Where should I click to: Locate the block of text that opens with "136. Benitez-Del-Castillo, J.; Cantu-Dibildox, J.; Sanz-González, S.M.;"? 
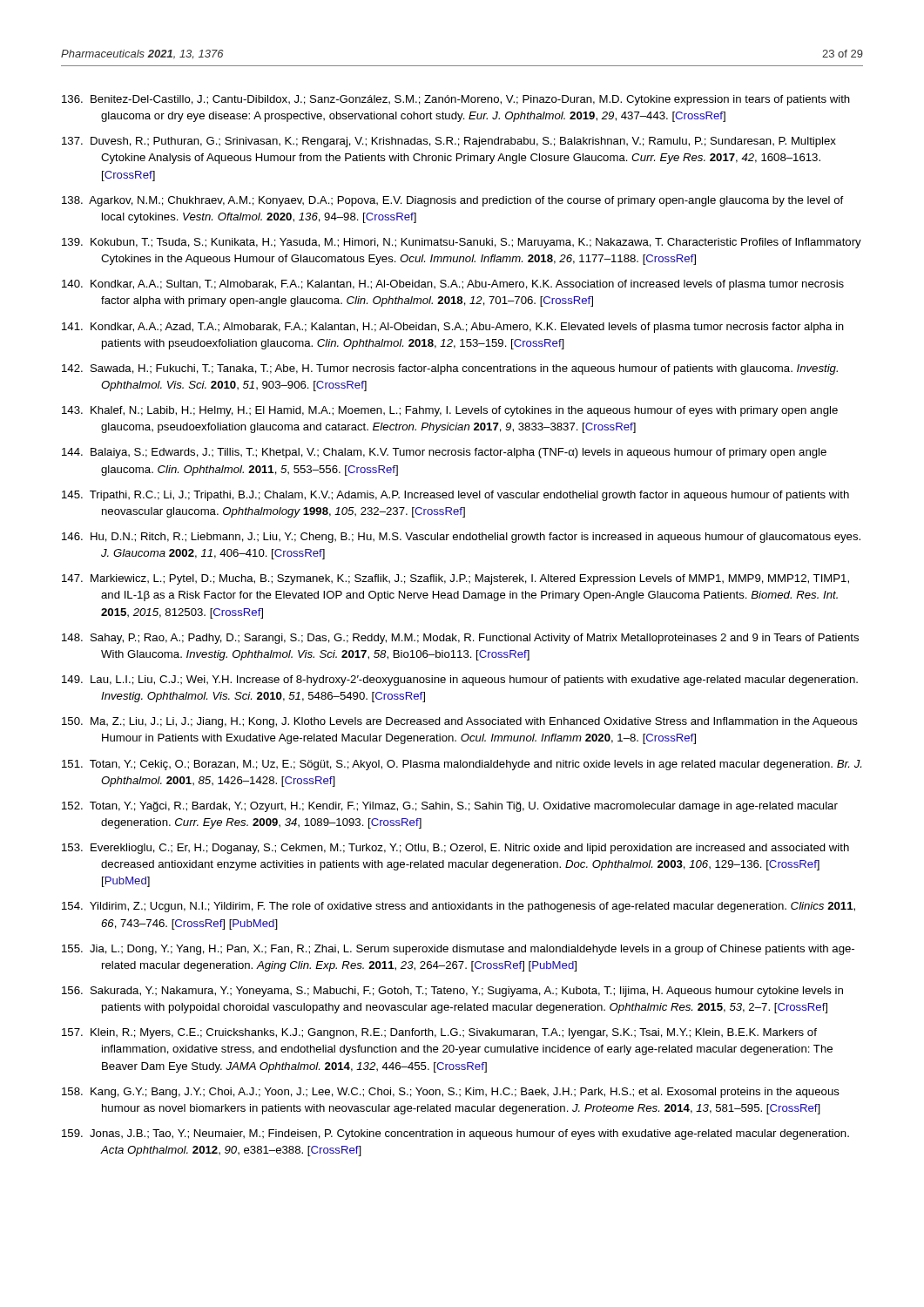456,107
